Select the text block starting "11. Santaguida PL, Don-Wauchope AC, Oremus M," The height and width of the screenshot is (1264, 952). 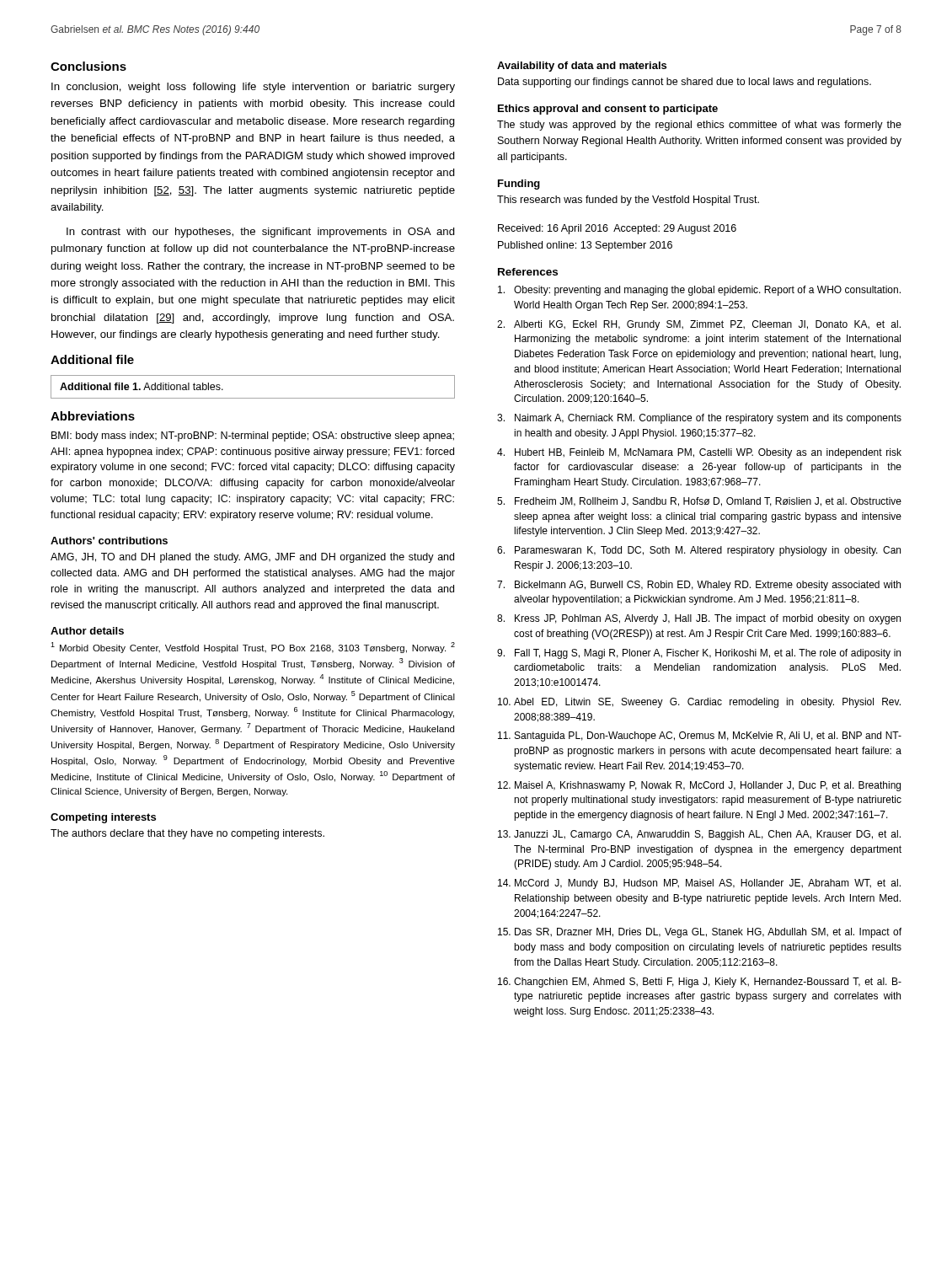[699, 752]
